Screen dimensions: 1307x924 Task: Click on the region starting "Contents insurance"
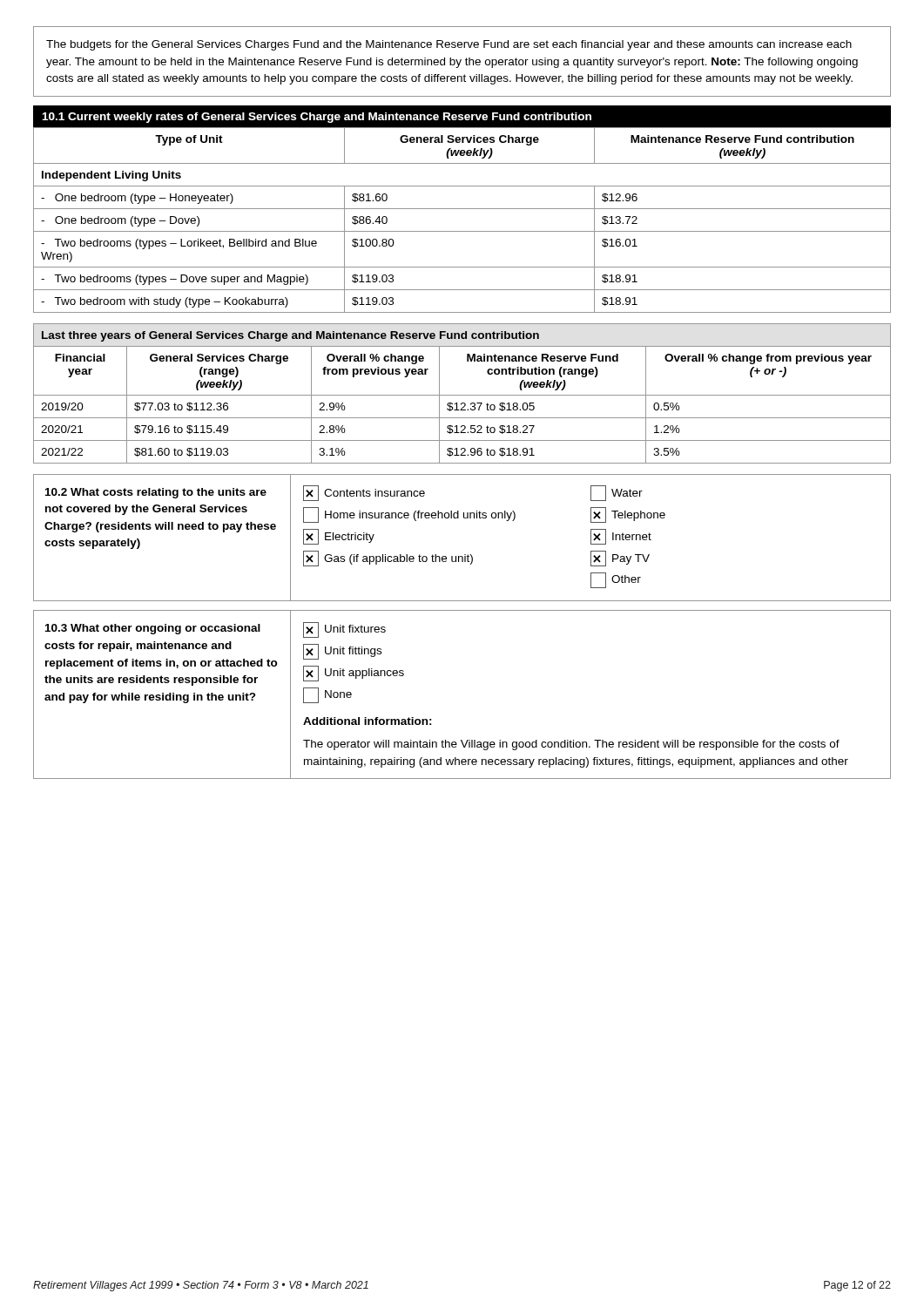[x=364, y=493]
